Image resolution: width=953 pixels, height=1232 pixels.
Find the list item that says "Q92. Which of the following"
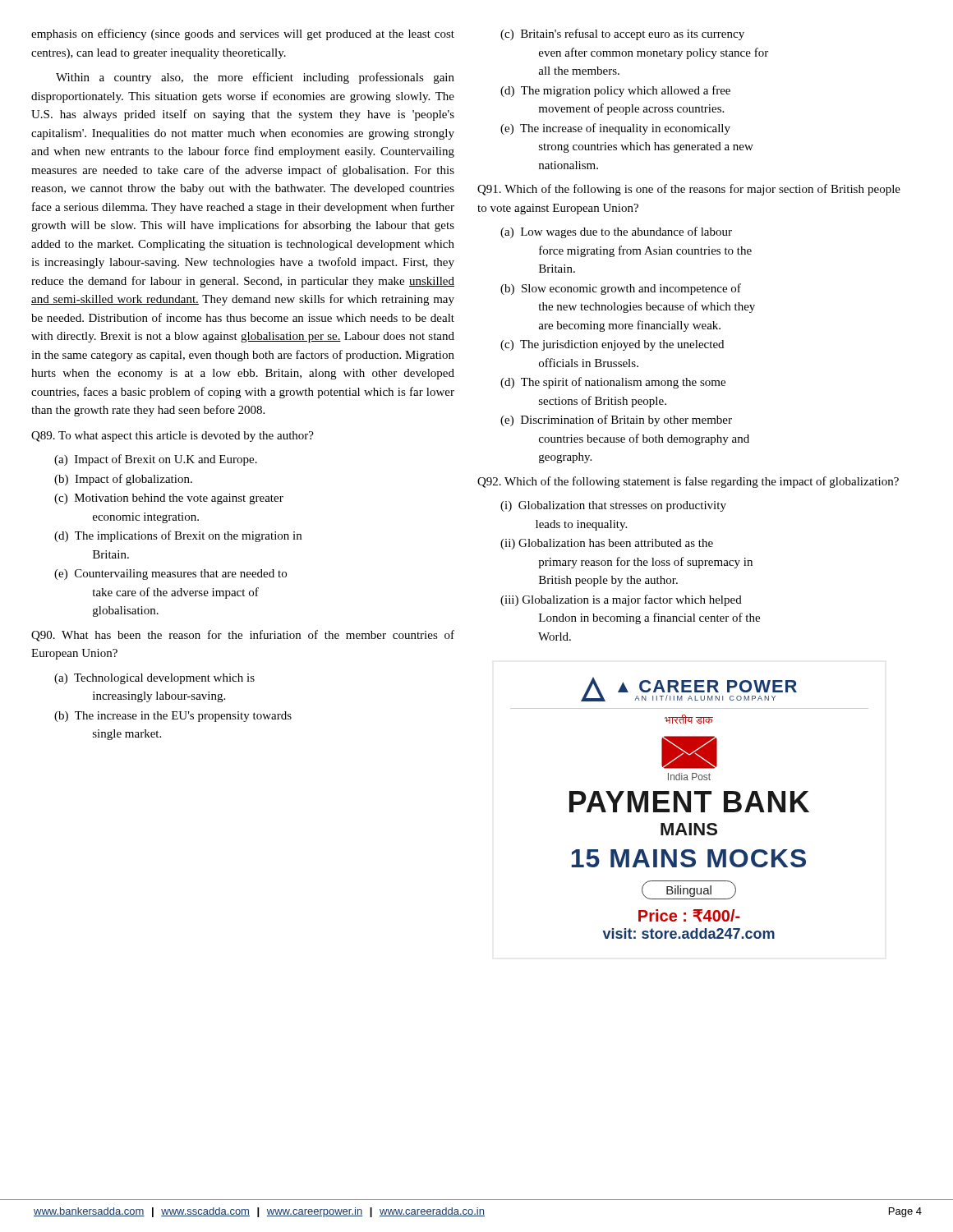coord(689,481)
